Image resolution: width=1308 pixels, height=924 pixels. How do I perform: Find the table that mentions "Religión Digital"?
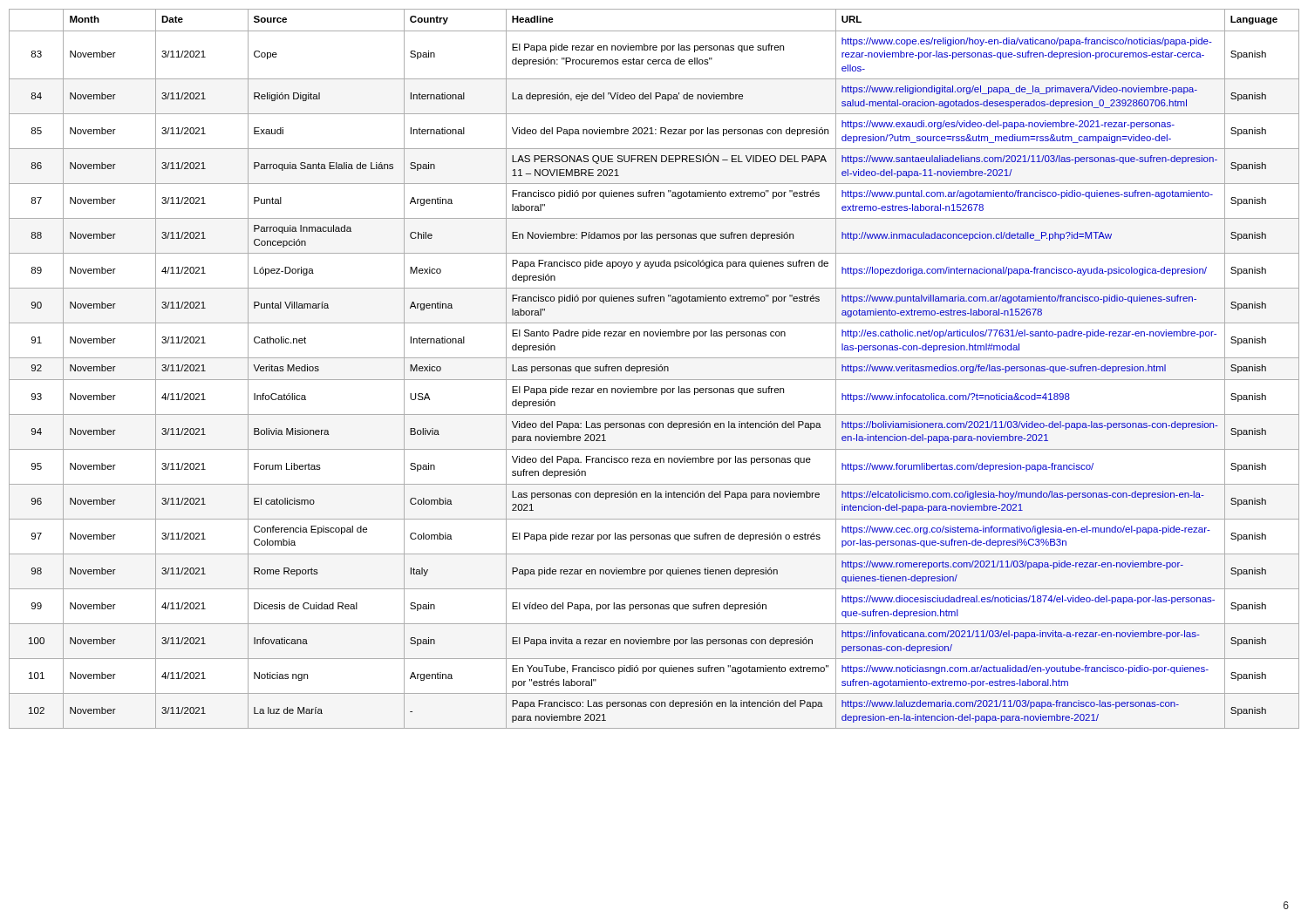coord(654,369)
